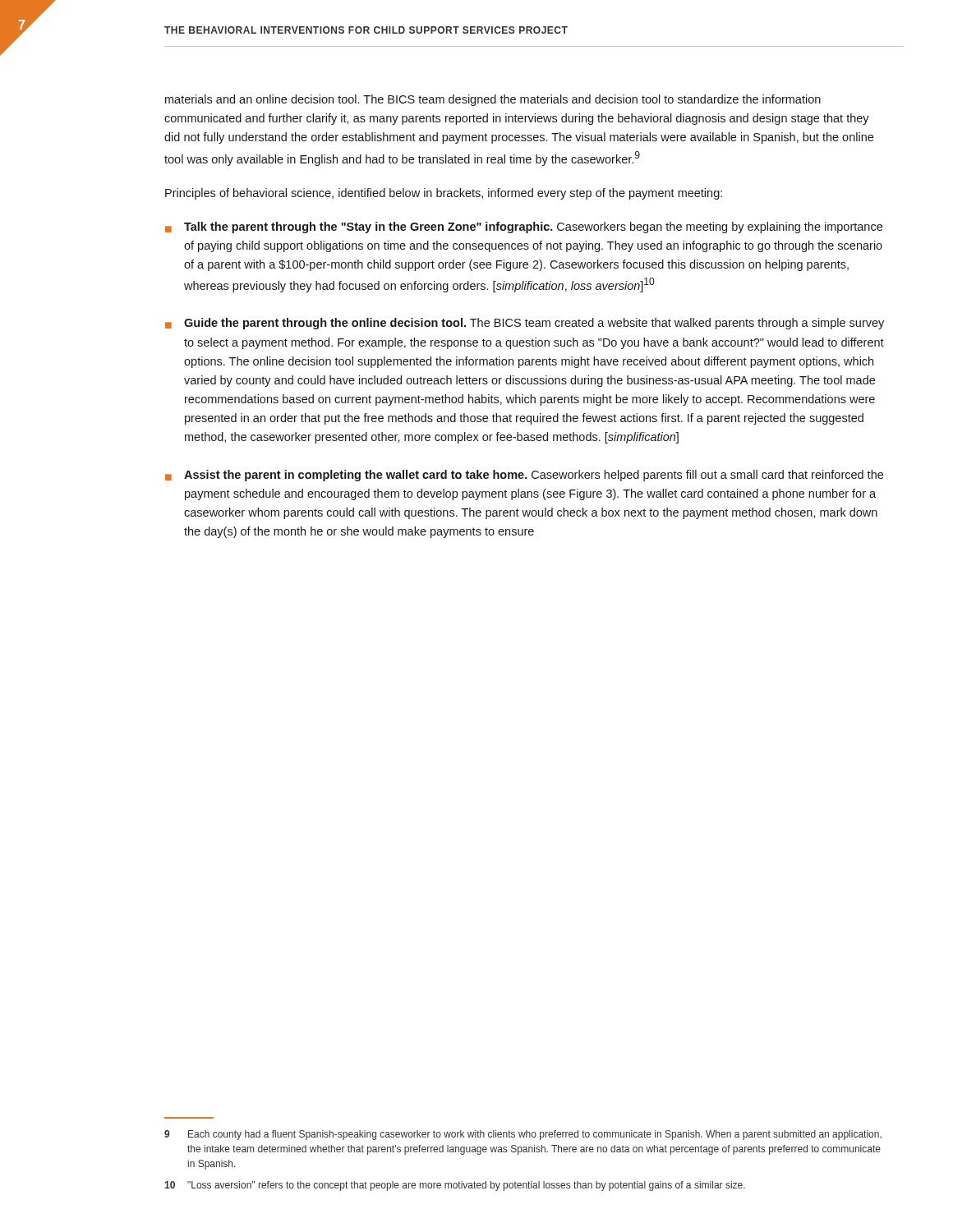Find the list item containing "■ Talk the parent through the "Stay"
953x1232 pixels.
coord(526,257)
